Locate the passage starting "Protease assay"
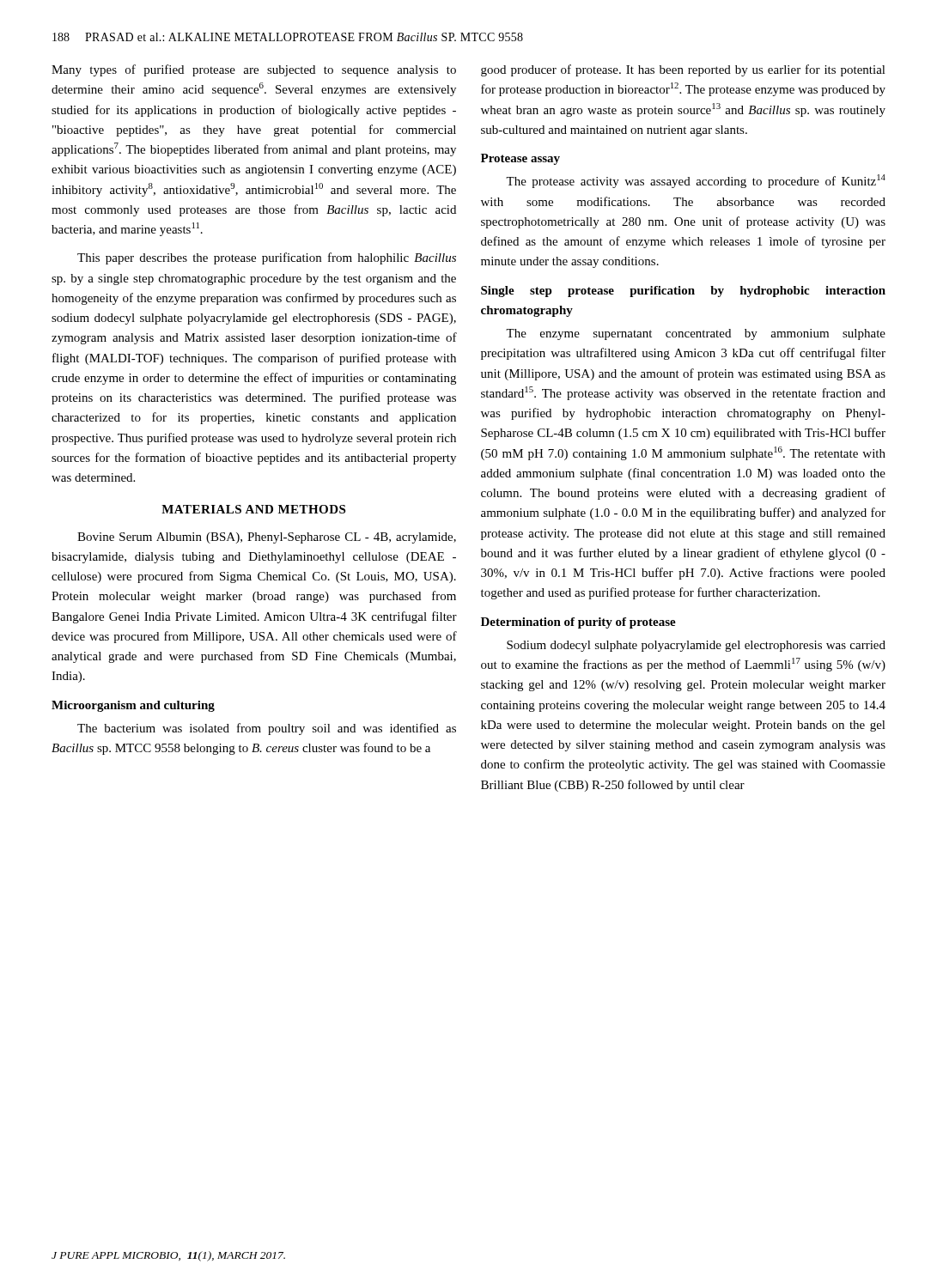Screen dimensions: 1288x937 click(x=520, y=158)
